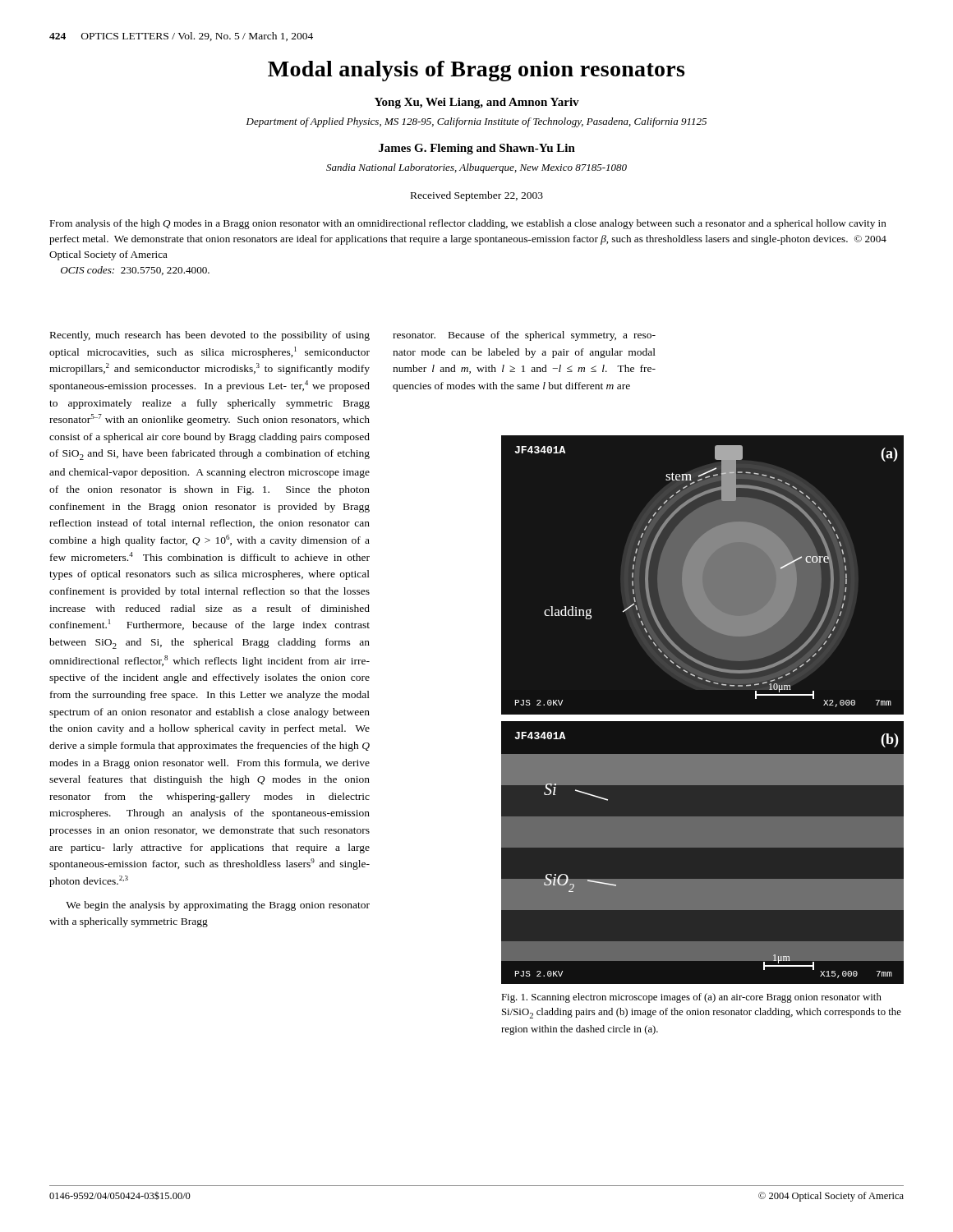Where is the passage that starts "resonator. Because of the spherical symmetry, a reso-"?
953x1232 pixels.
524,361
